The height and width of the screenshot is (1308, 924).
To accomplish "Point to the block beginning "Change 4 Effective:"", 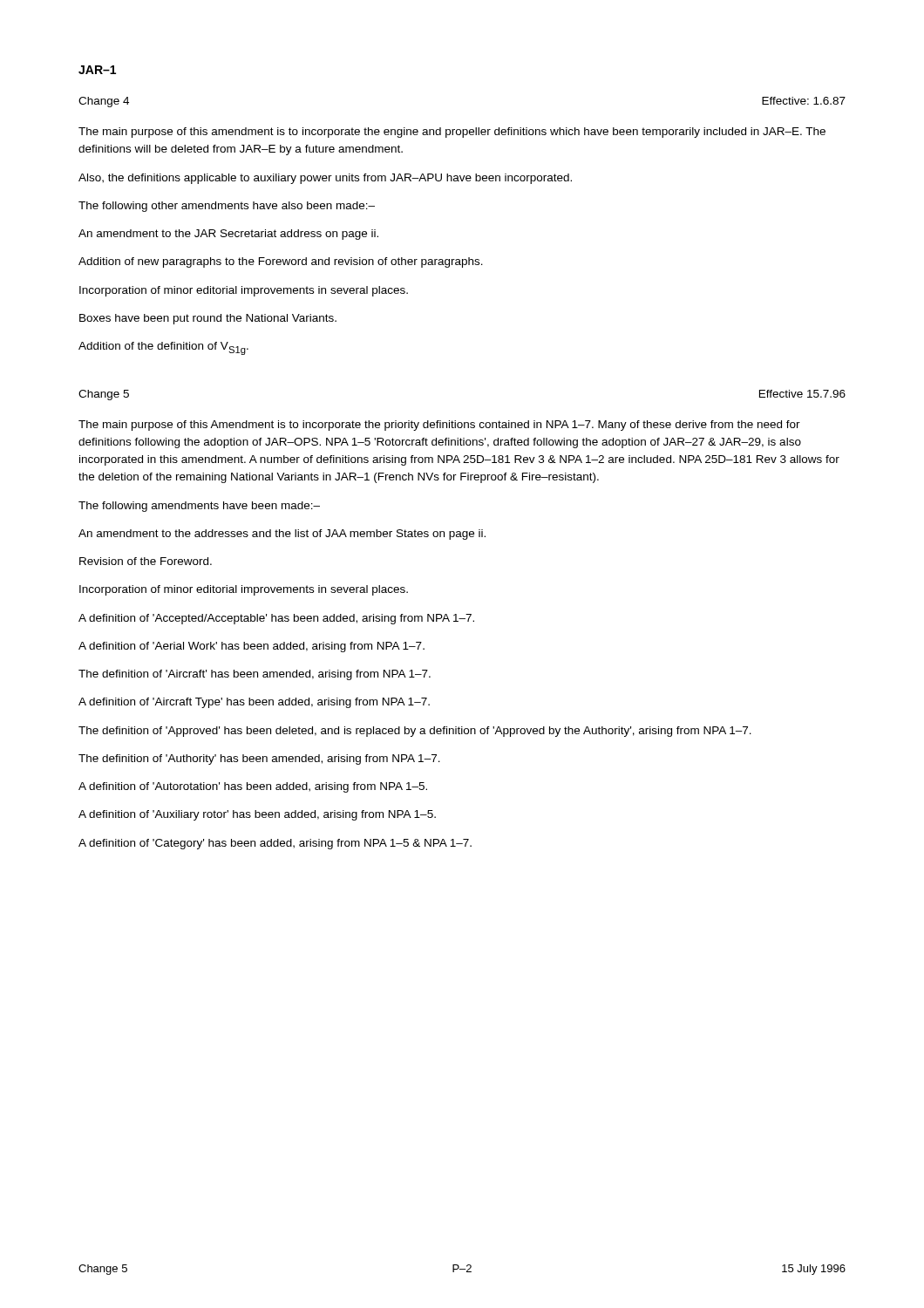I will coord(101,102).
